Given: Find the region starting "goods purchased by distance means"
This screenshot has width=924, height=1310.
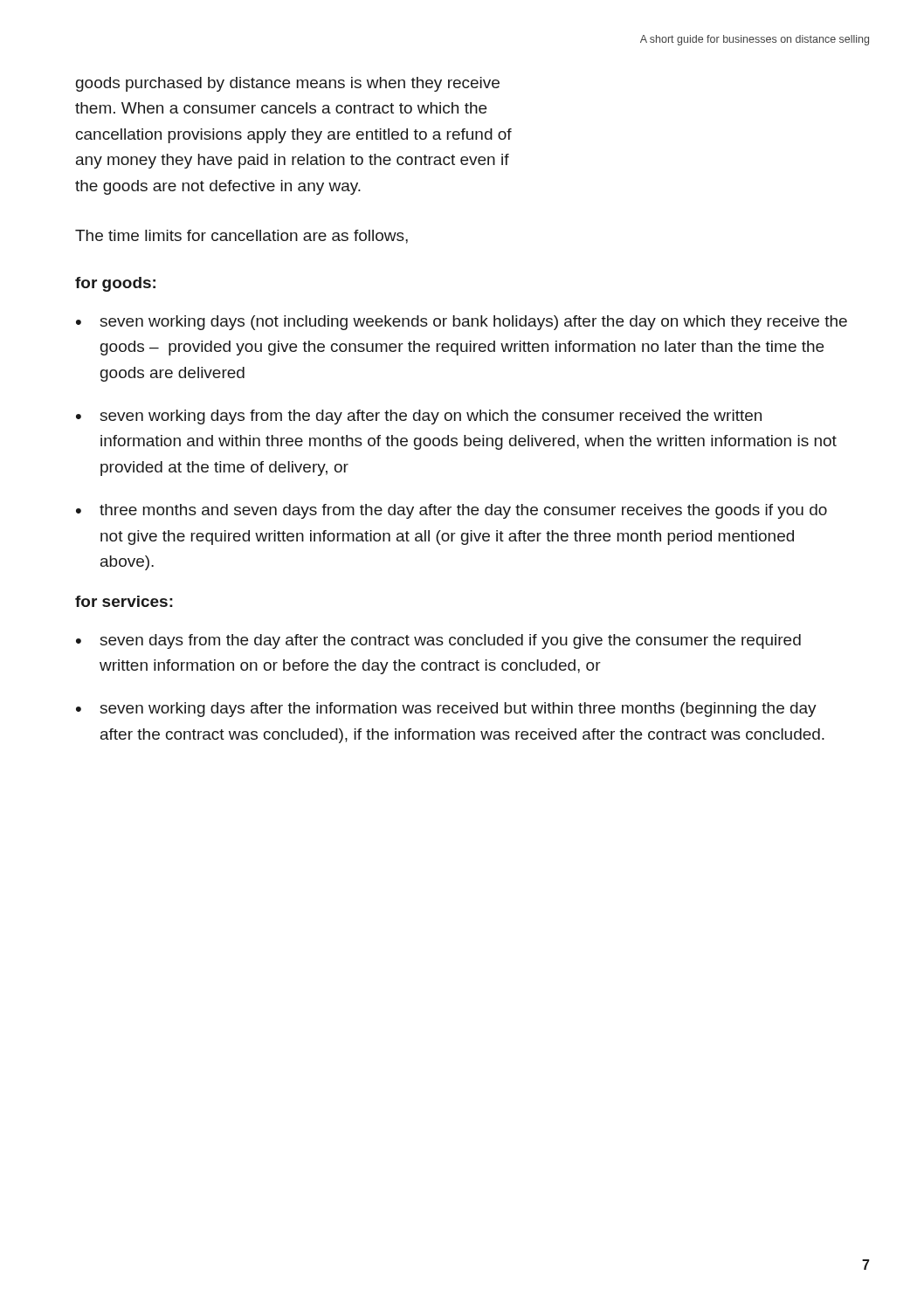Looking at the screenshot, I should (293, 134).
